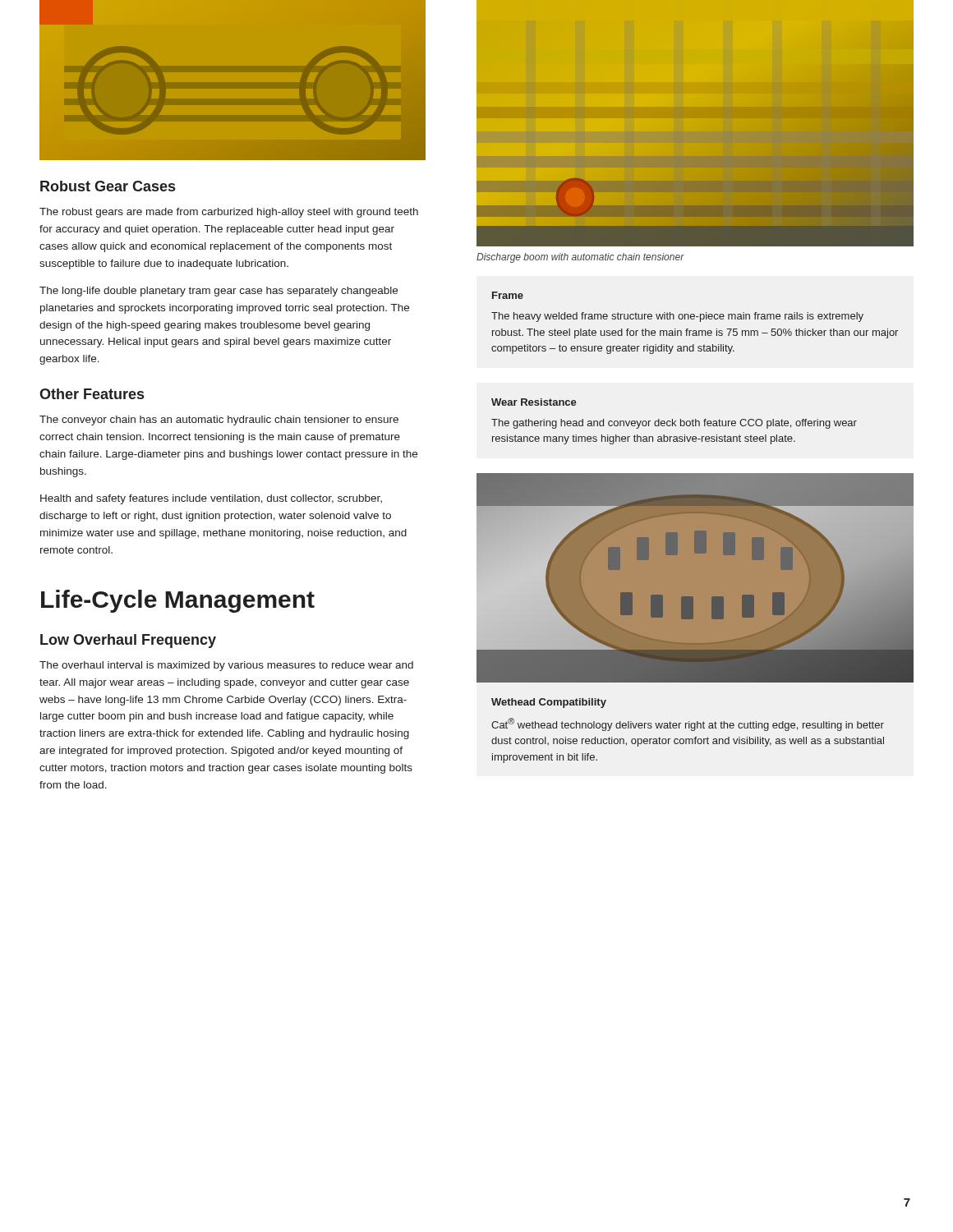Viewport: 953px width, 1232px height.
Task: Find the table that mentions "Wear Resistance The gathering head"
Action: 695,420
